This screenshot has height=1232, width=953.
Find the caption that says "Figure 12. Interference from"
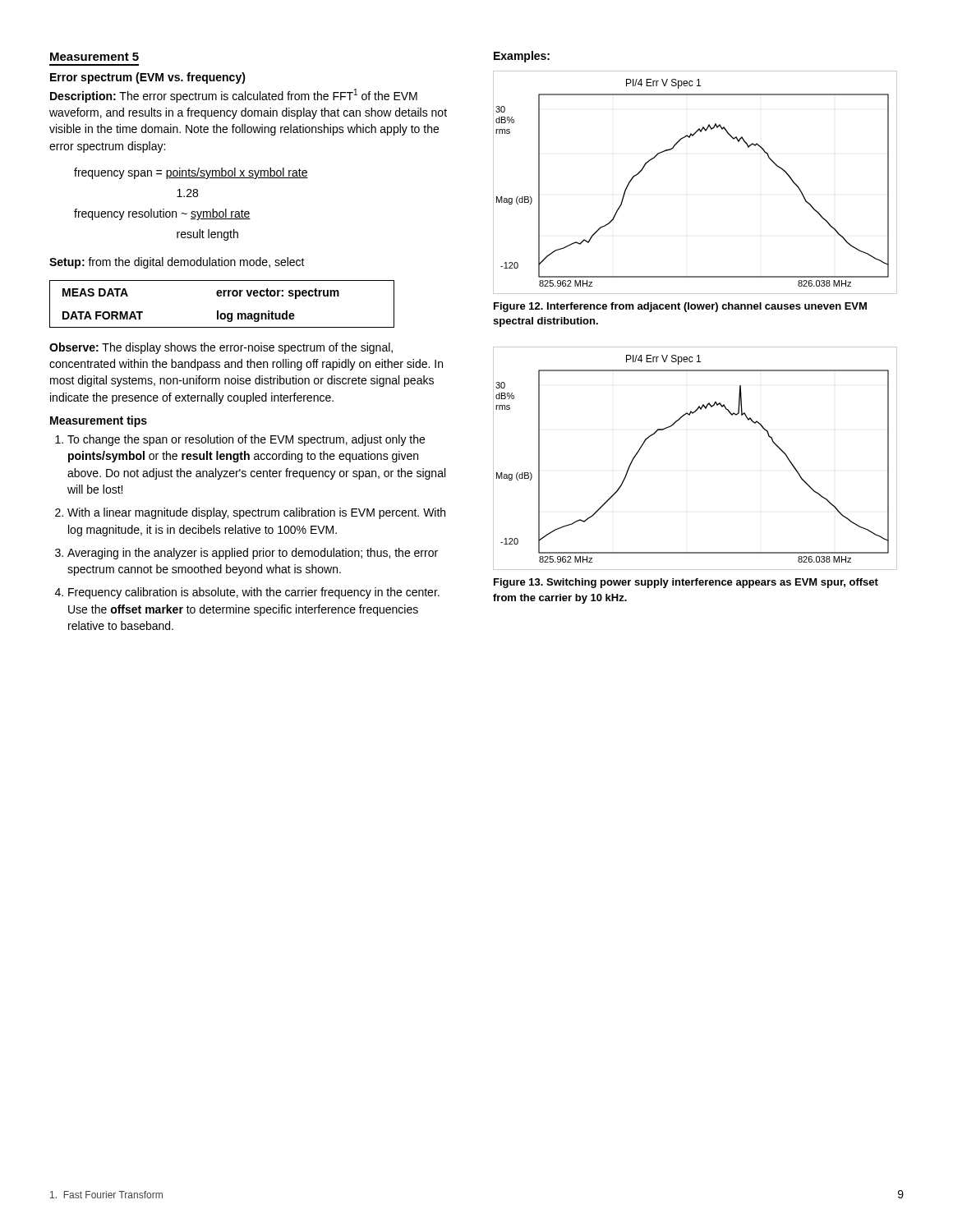[680, 313]
